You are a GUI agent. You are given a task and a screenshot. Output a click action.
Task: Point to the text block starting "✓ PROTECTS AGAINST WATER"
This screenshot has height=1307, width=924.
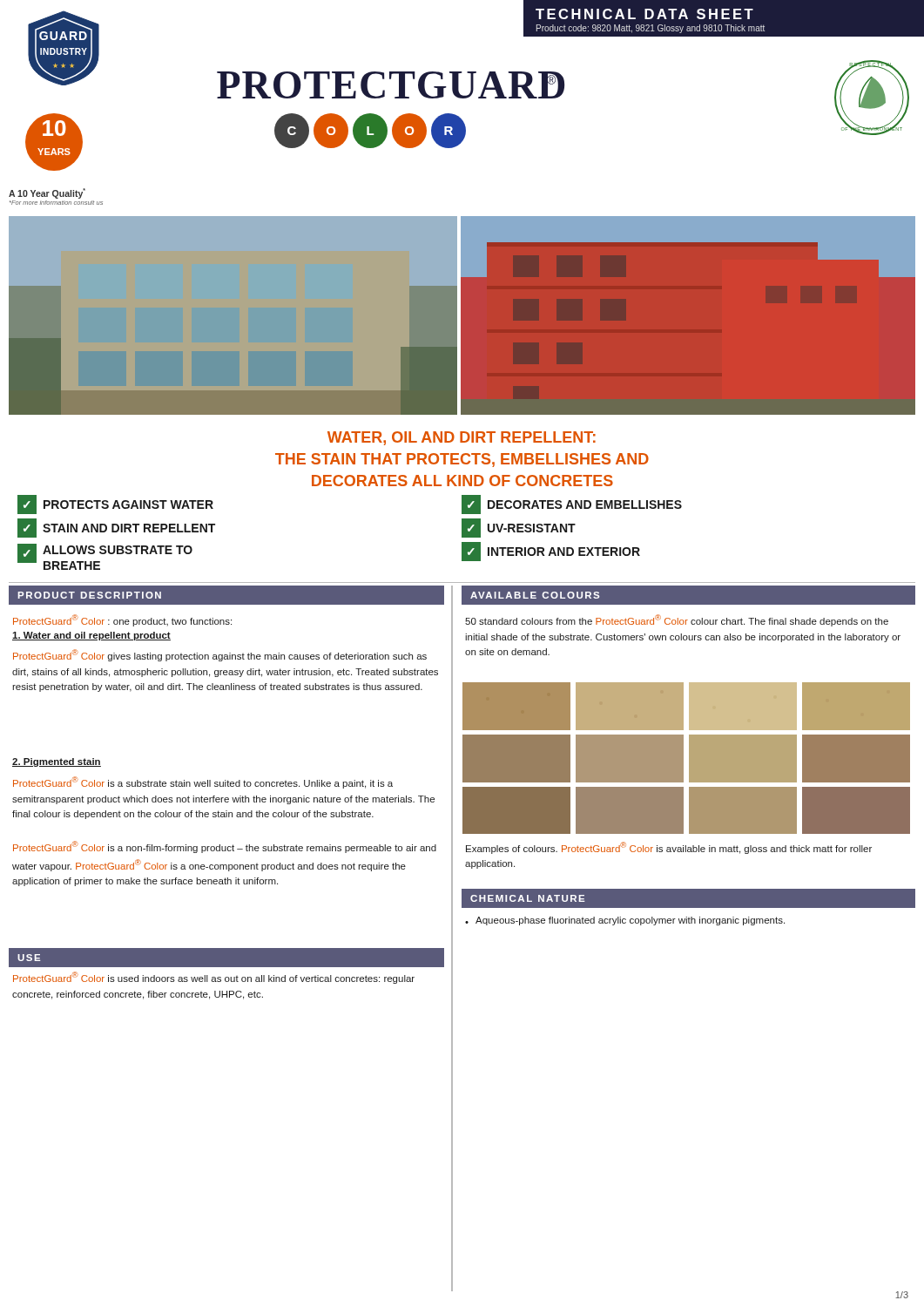(115, 505)
